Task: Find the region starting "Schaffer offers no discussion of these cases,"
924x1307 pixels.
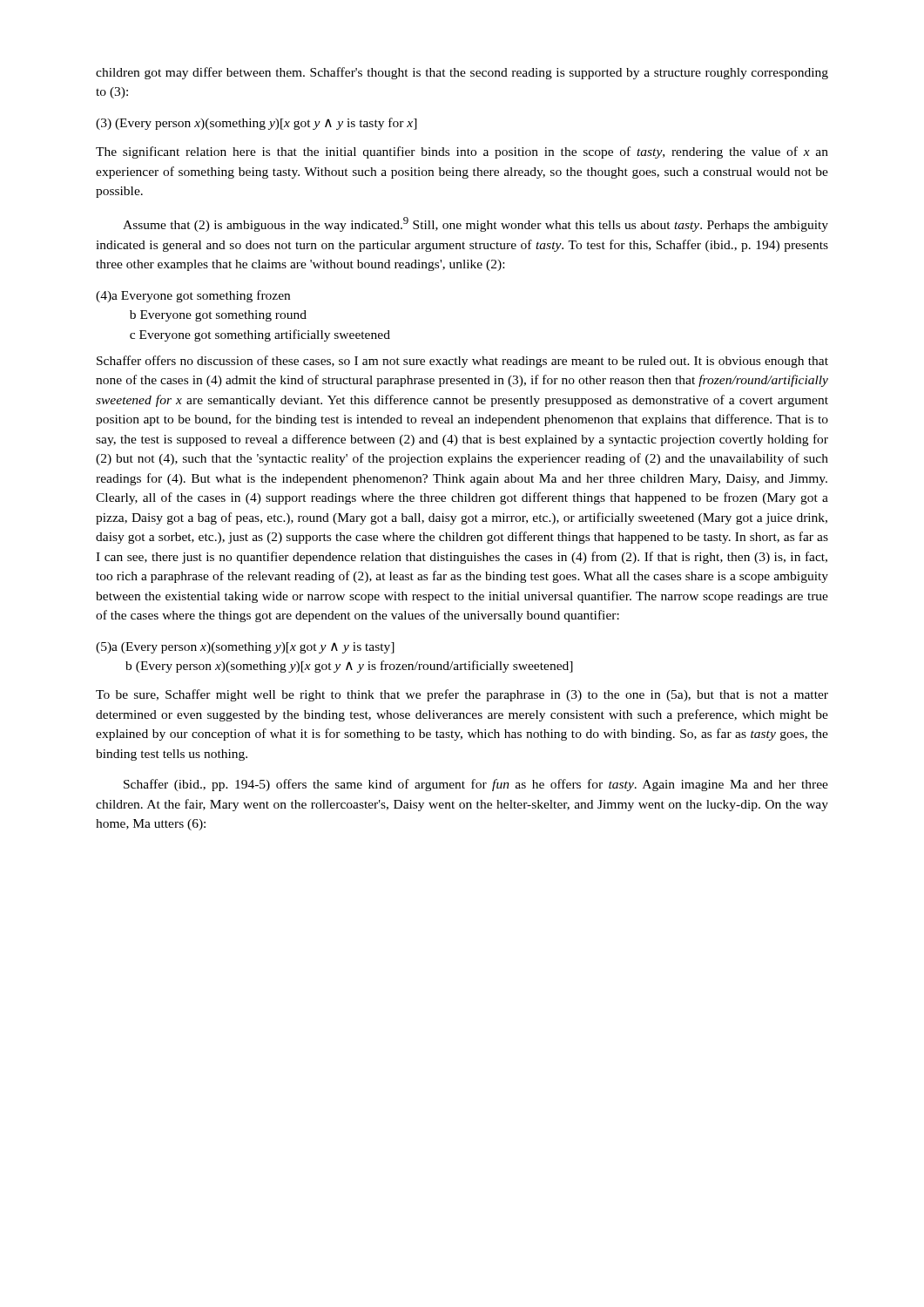Action: coord(462,488)
